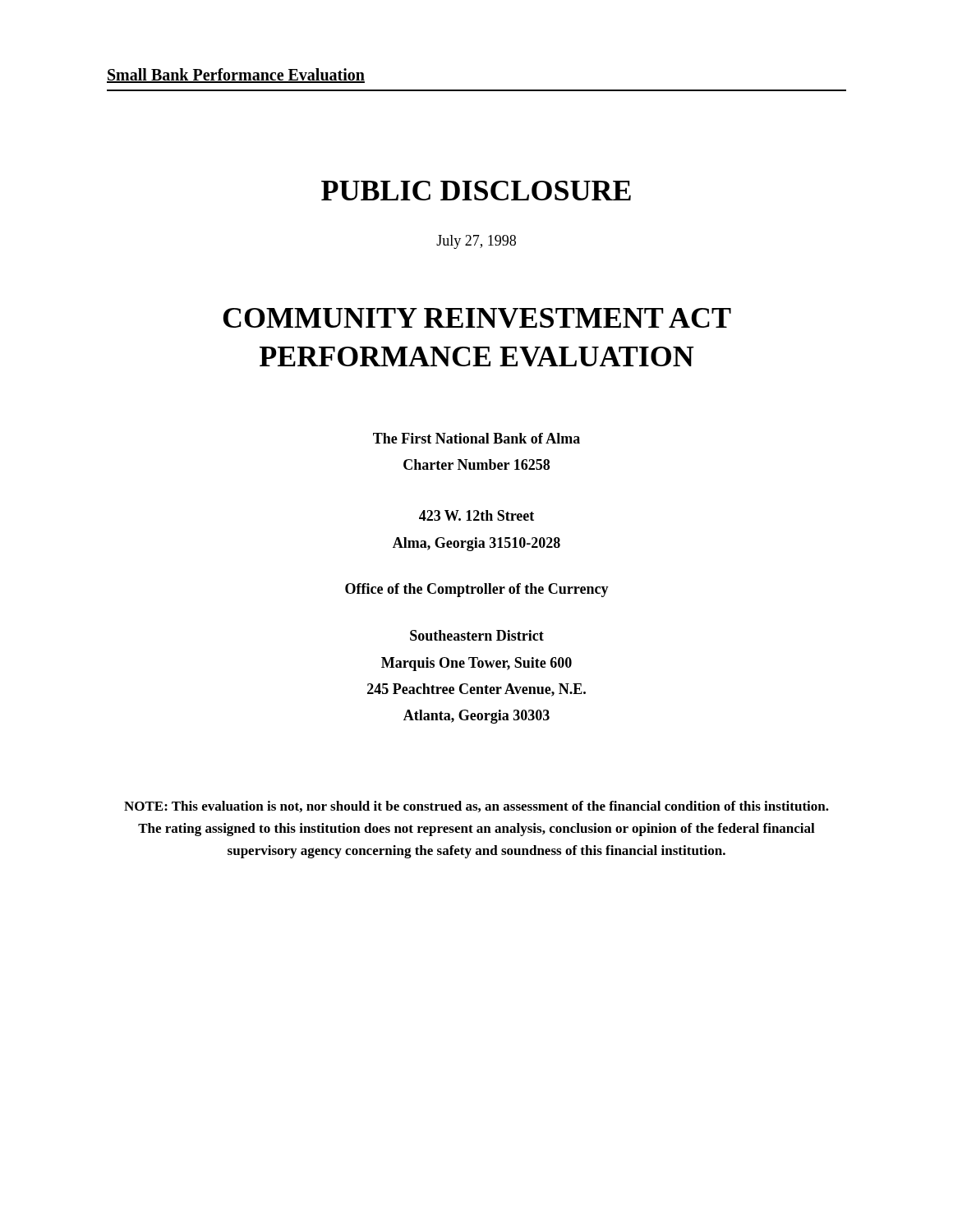This screenshot has width=953, height=1232.
Task: Find the title with the text "COMMUNITY REINVESTMENT ACTPERFORMANCE EVALUATION"
Action: coord(476,337)
